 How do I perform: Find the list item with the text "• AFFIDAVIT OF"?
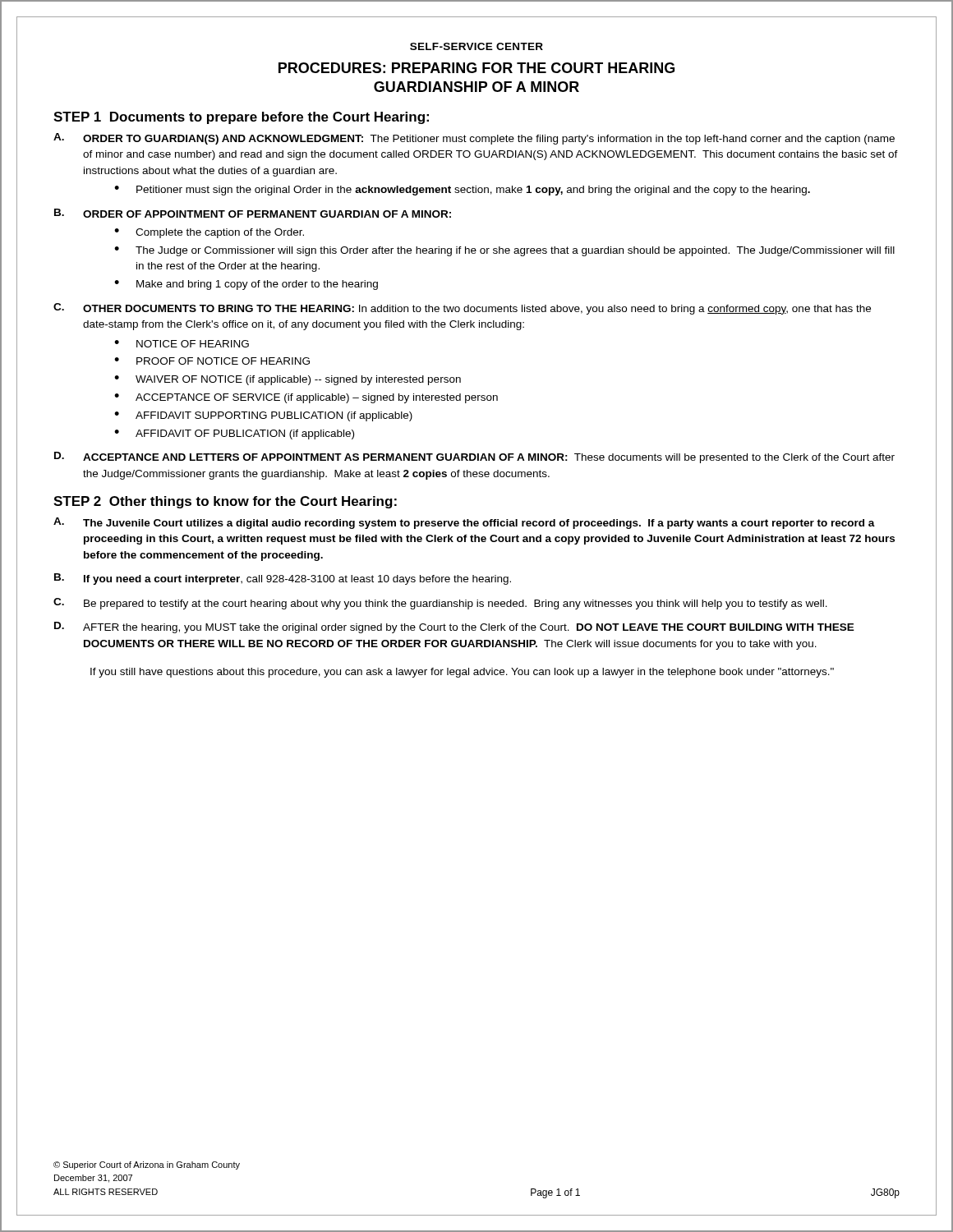pyautogui.click(x=234, y=434)
